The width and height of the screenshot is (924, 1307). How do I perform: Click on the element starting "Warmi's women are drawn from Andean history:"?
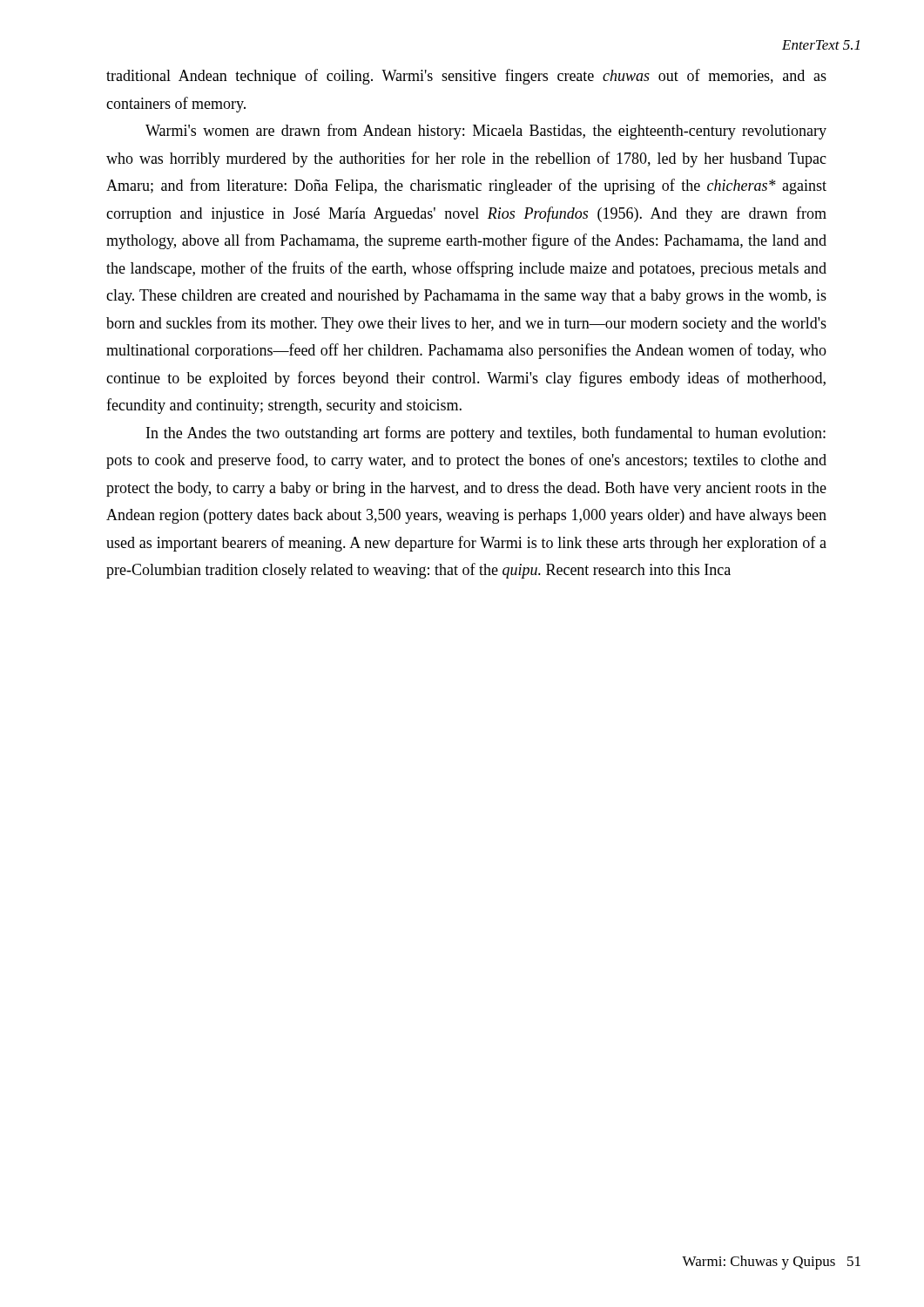click(466, 268)
